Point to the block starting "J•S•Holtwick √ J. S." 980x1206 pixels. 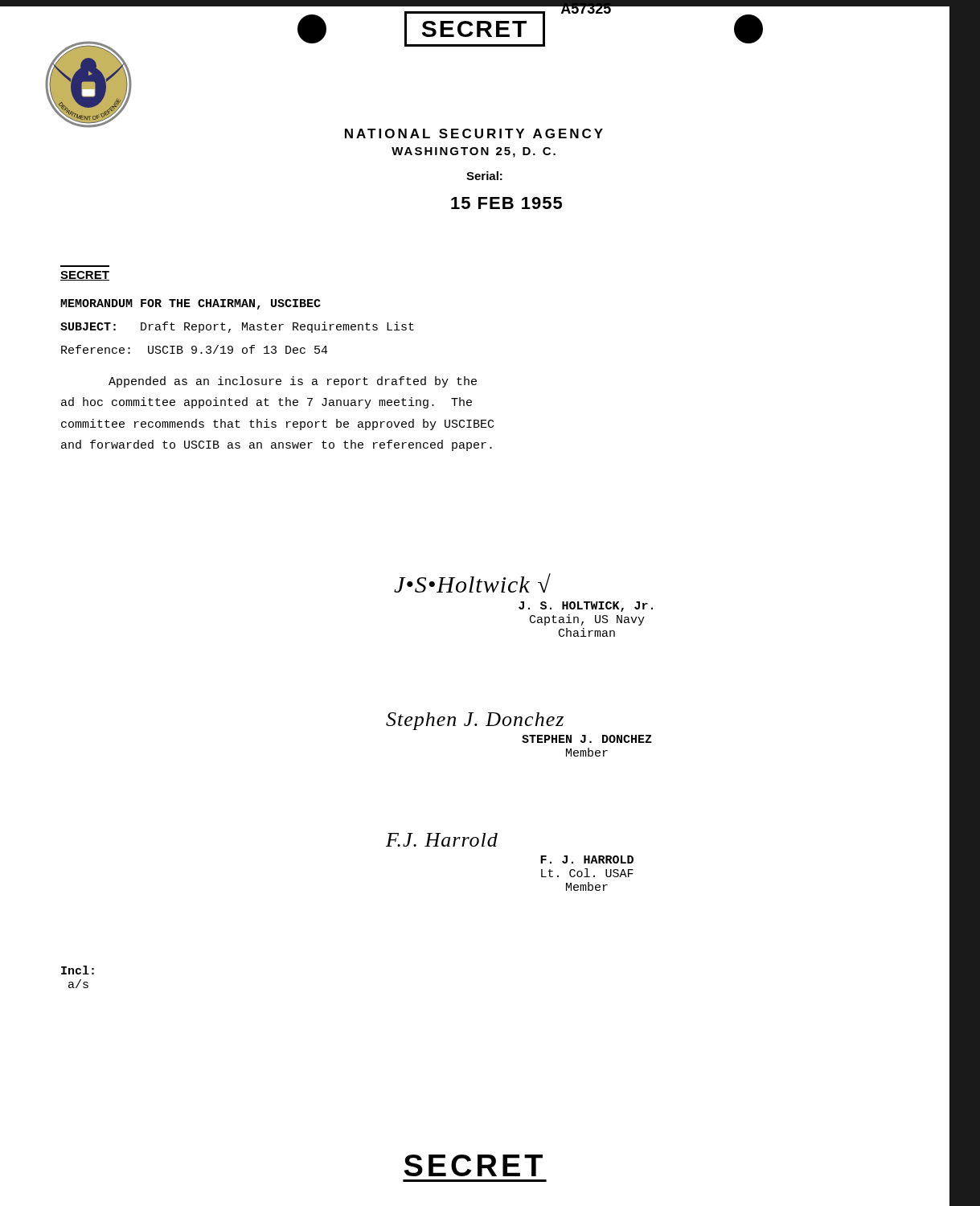click(x=587, y=606)
